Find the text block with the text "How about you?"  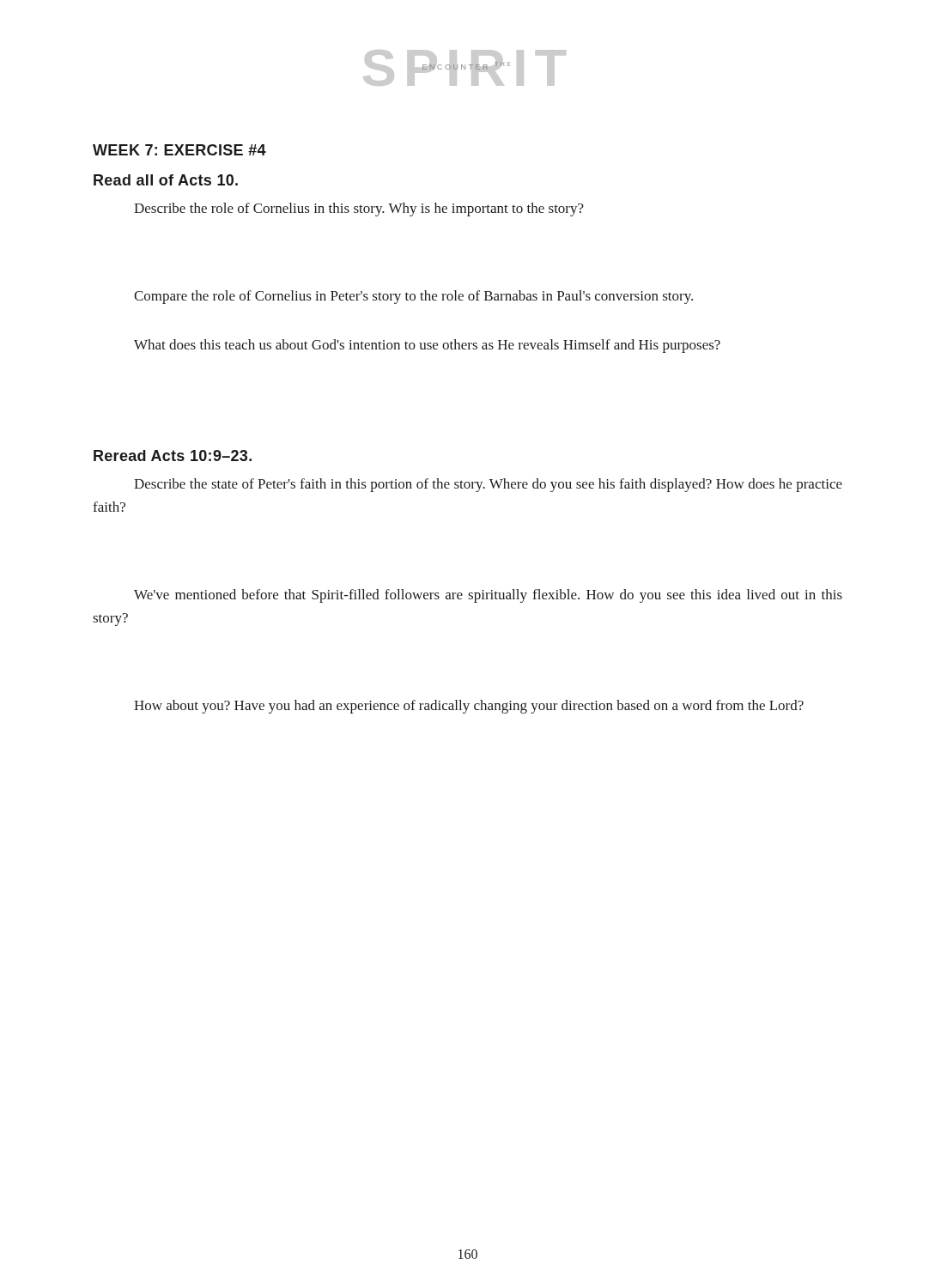469,706
